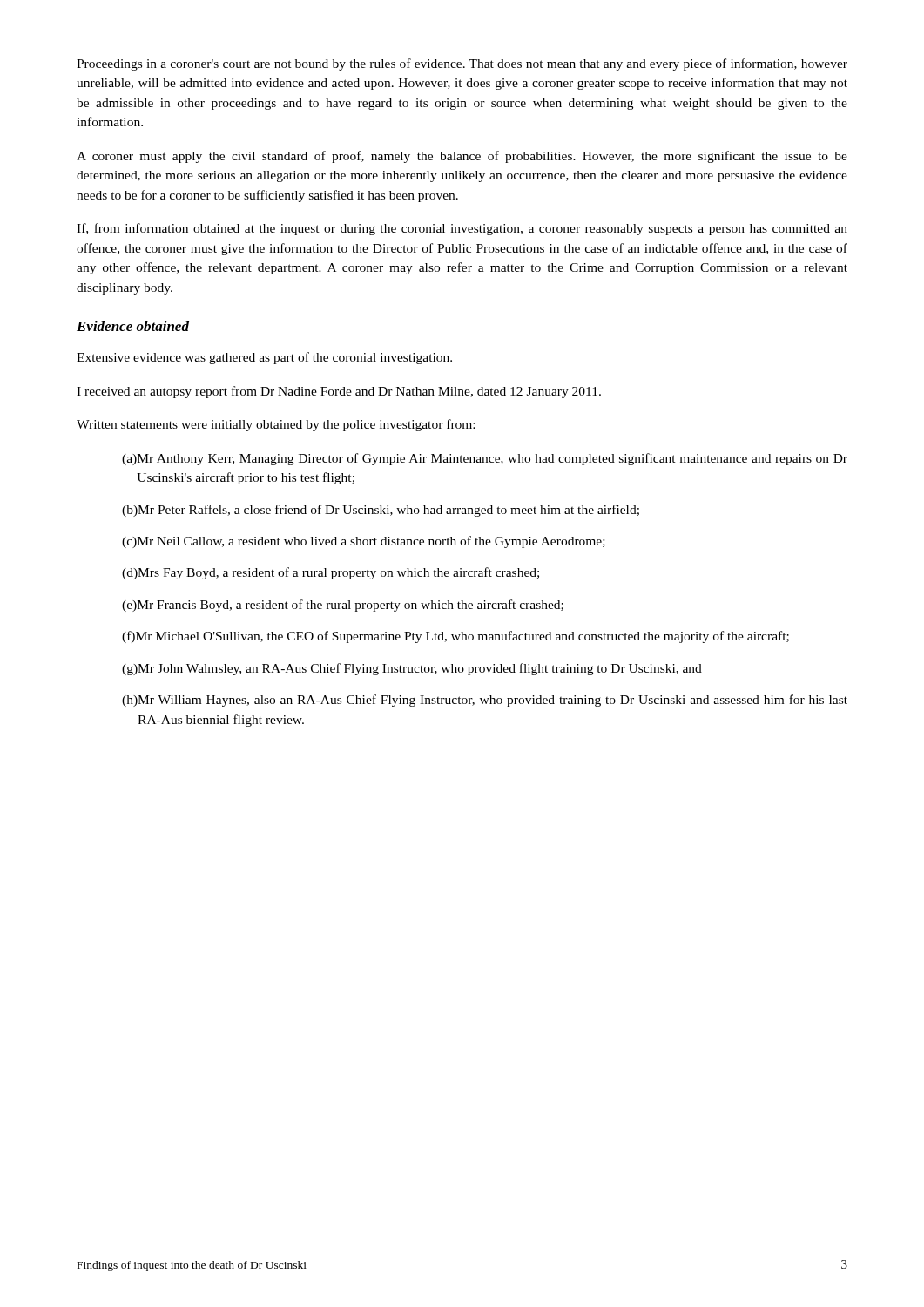
Task: Find the text block that says "I received an"
Action: [x=462, y=391]
